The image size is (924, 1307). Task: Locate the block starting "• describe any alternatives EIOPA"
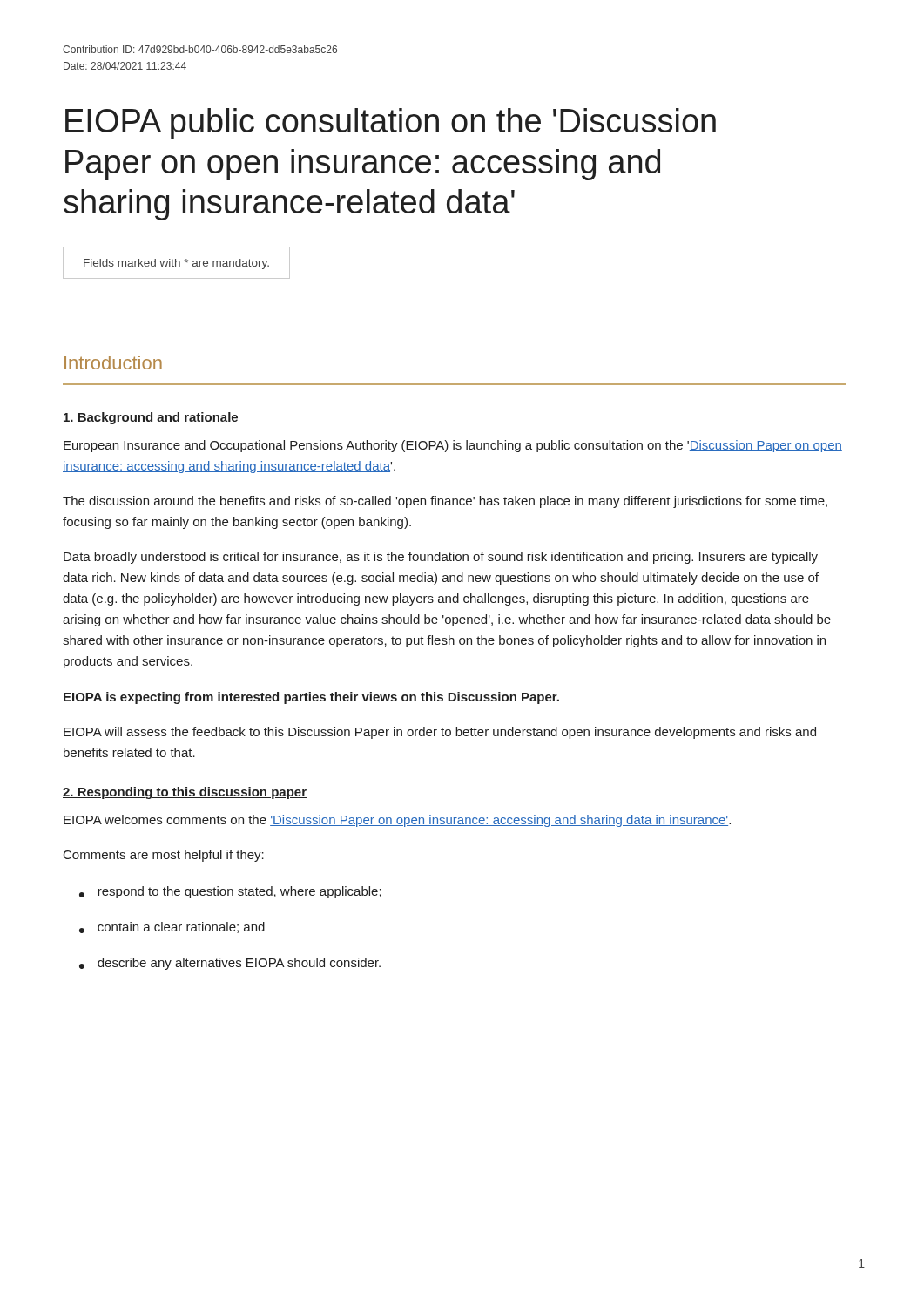tap(230, 967)
